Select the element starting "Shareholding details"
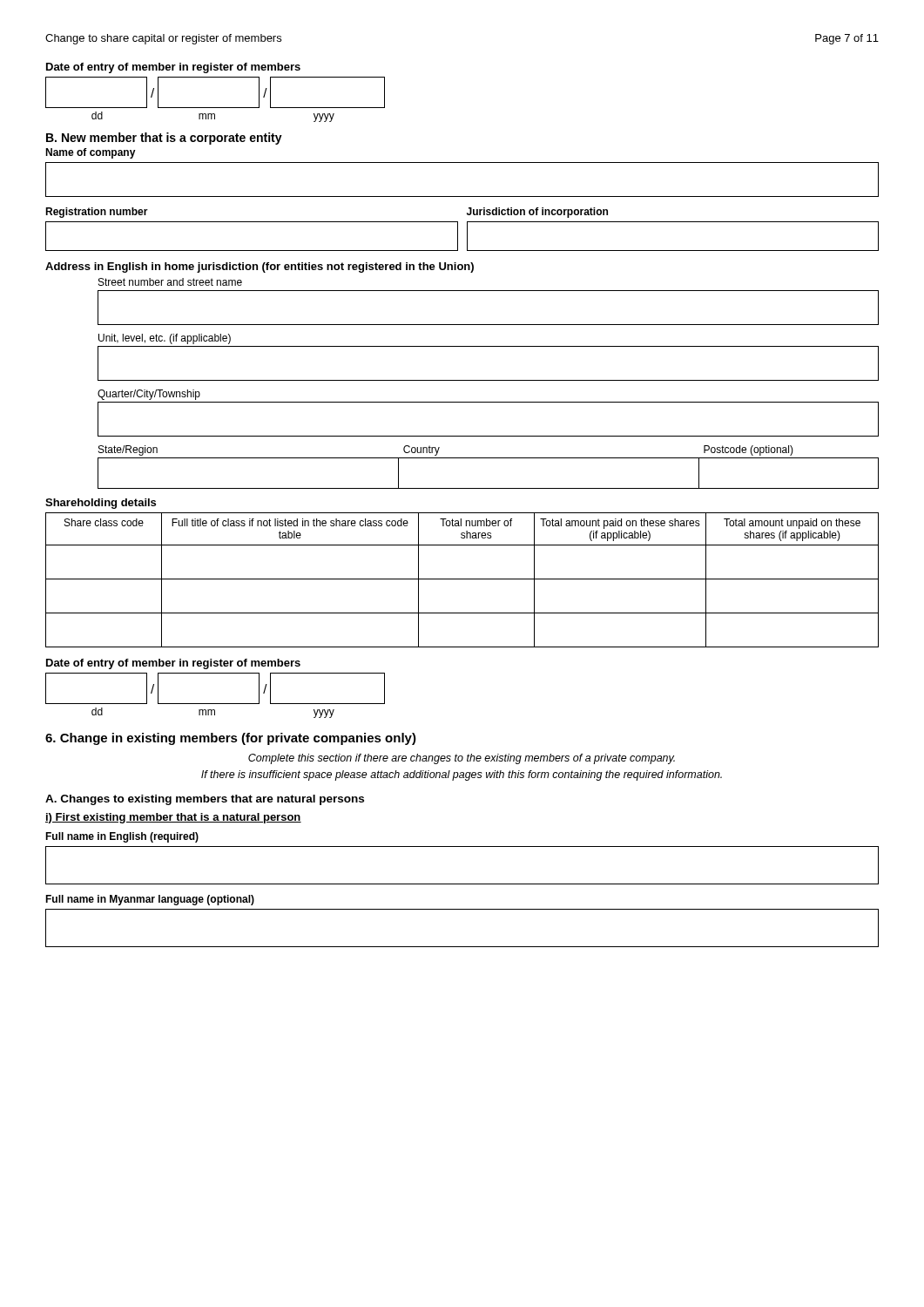This screenshot has width=924, height=1307. [x=101, y=502]
